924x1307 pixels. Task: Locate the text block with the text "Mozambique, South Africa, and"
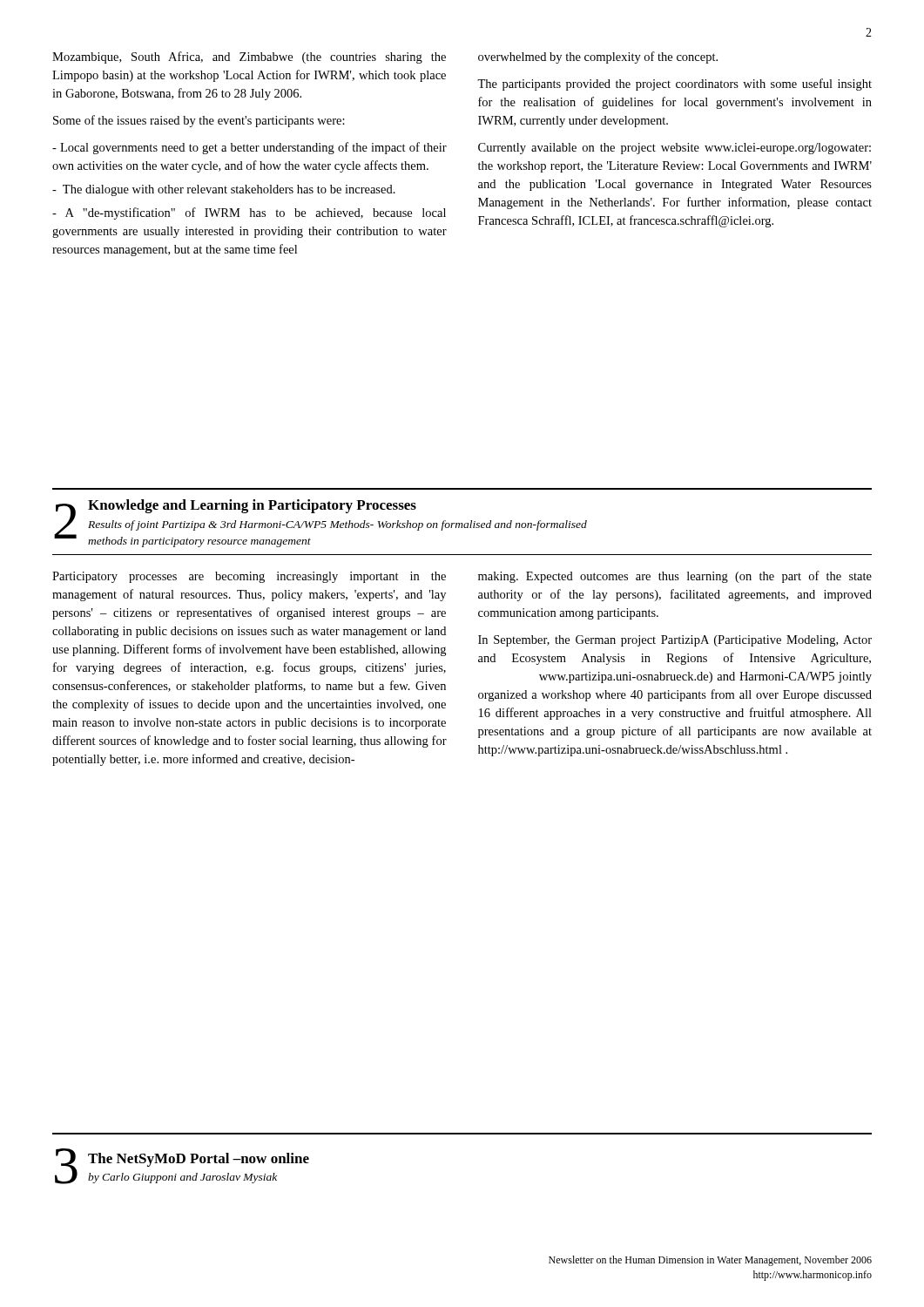pyautogui.click(x=249, y=153)
